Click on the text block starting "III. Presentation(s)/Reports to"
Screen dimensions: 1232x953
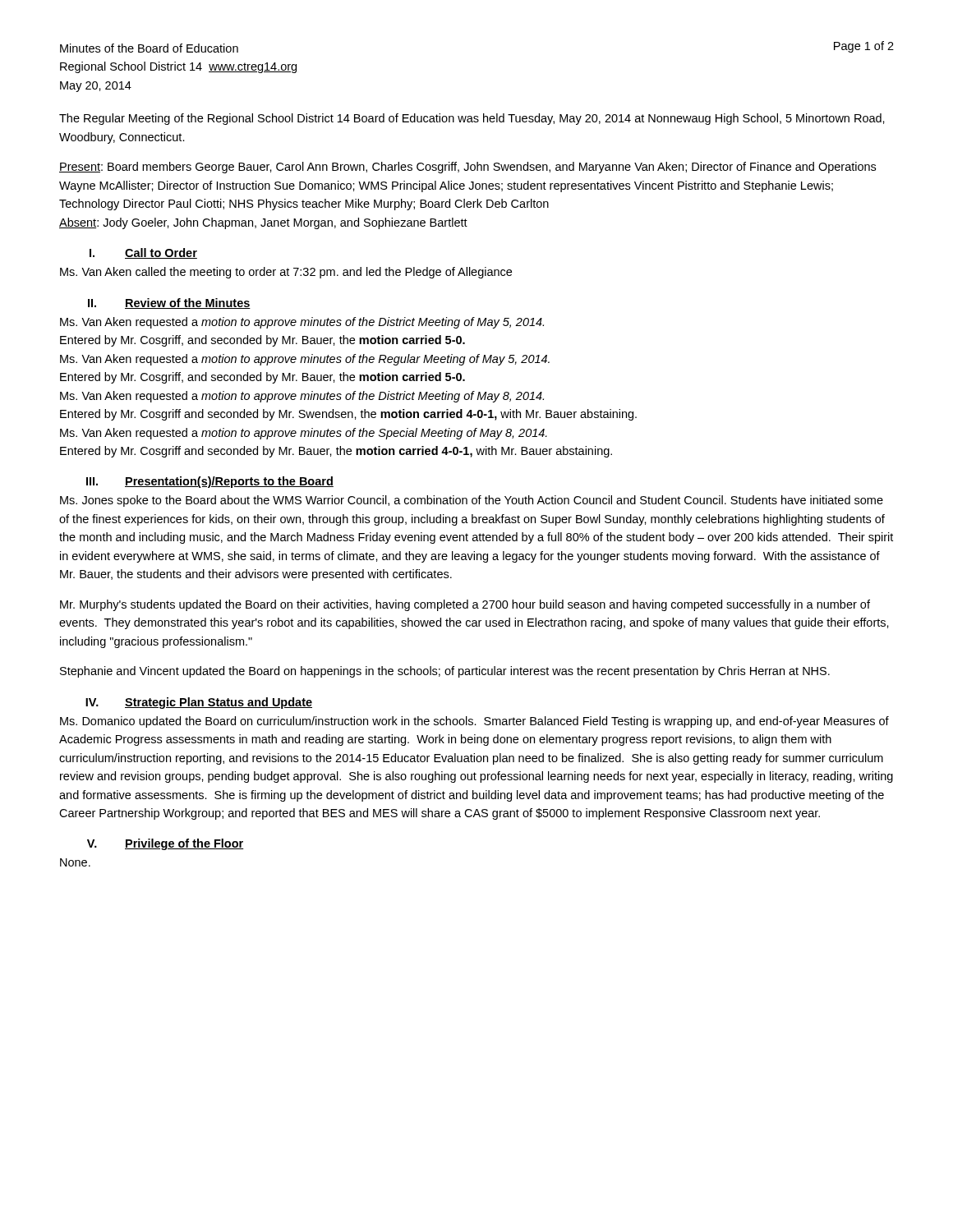click(x=196, y=482)
